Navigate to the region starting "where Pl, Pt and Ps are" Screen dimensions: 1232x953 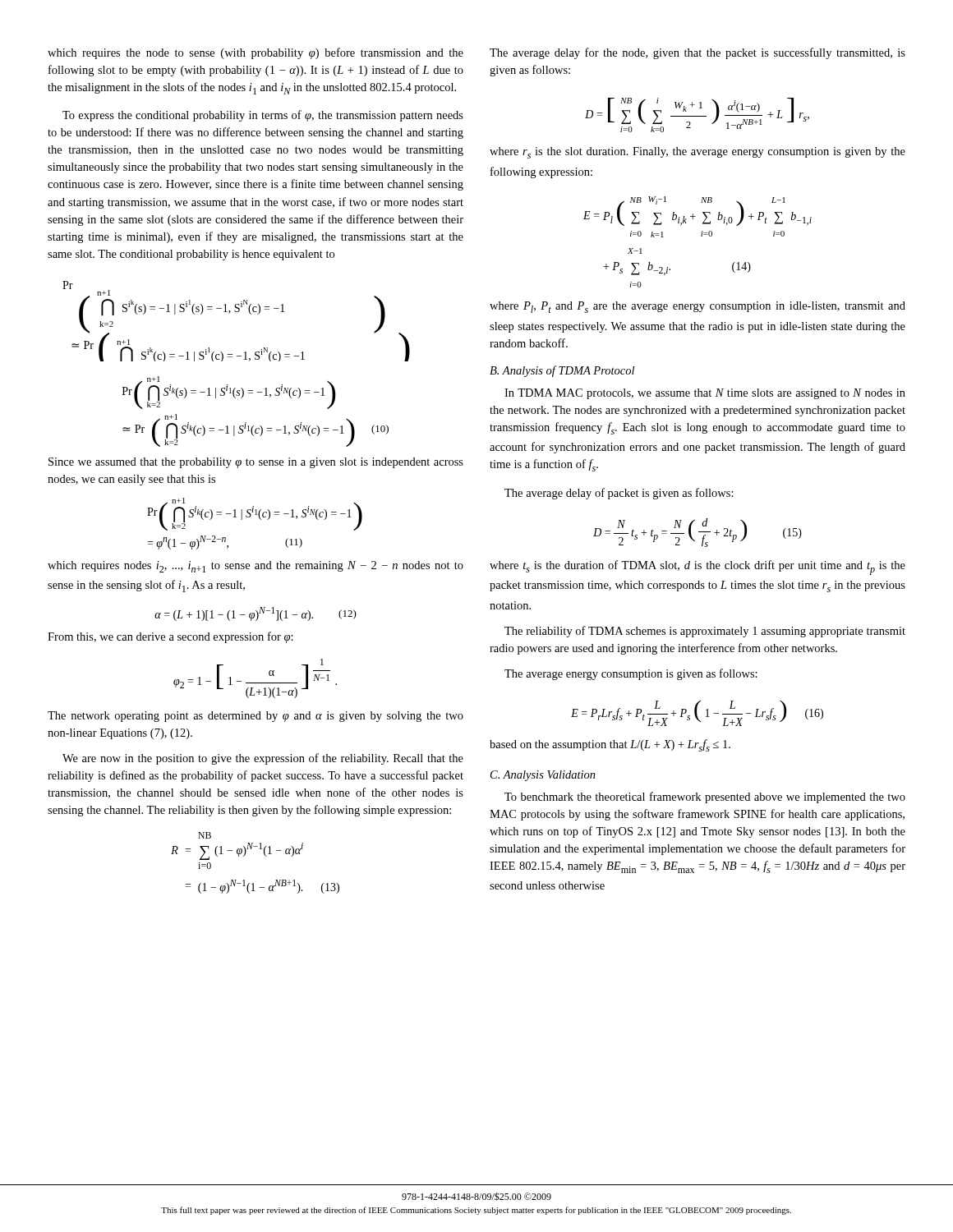click(698, 325)
